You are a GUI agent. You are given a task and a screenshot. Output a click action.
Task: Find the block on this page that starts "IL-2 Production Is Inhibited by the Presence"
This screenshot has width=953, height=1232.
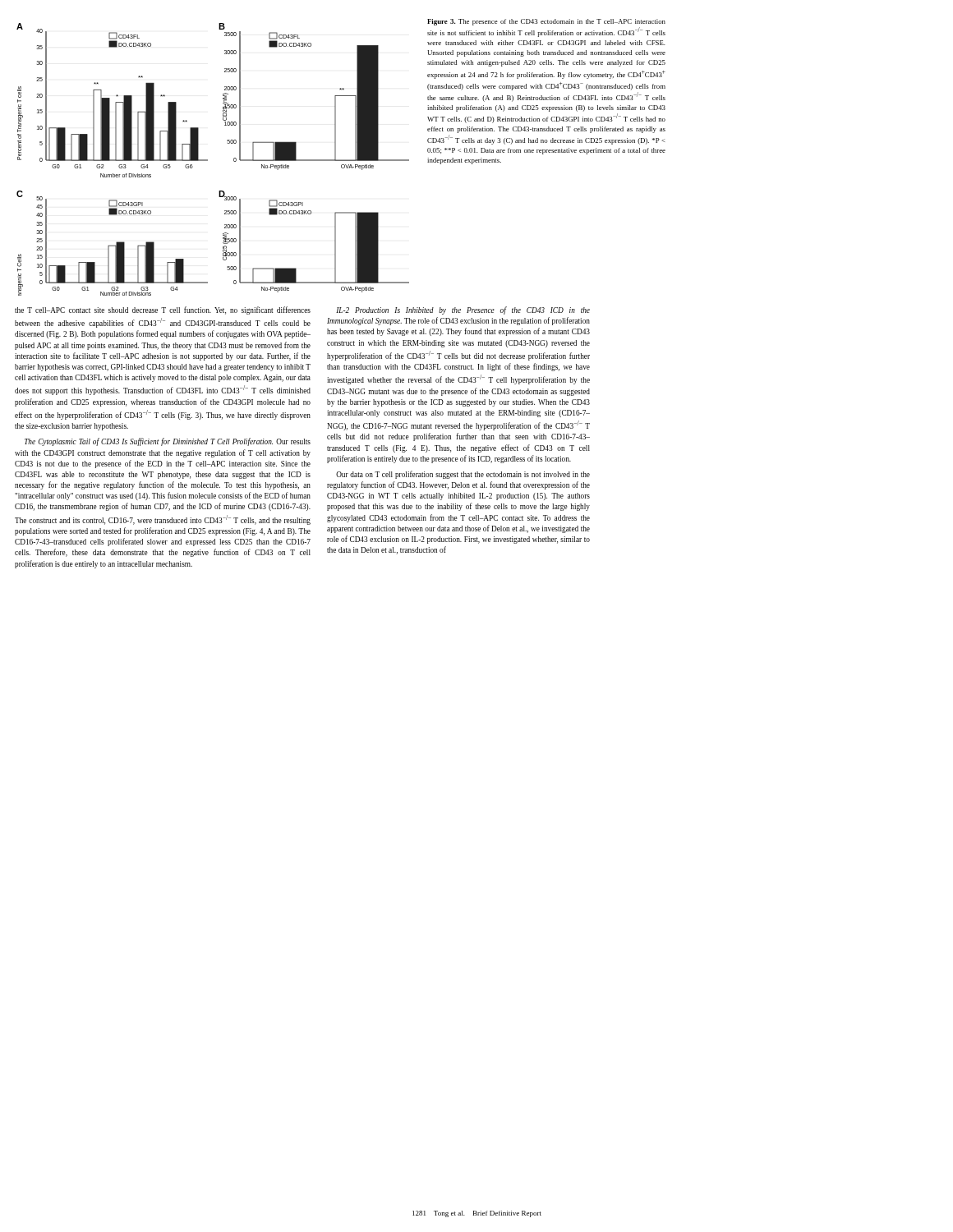475,431
